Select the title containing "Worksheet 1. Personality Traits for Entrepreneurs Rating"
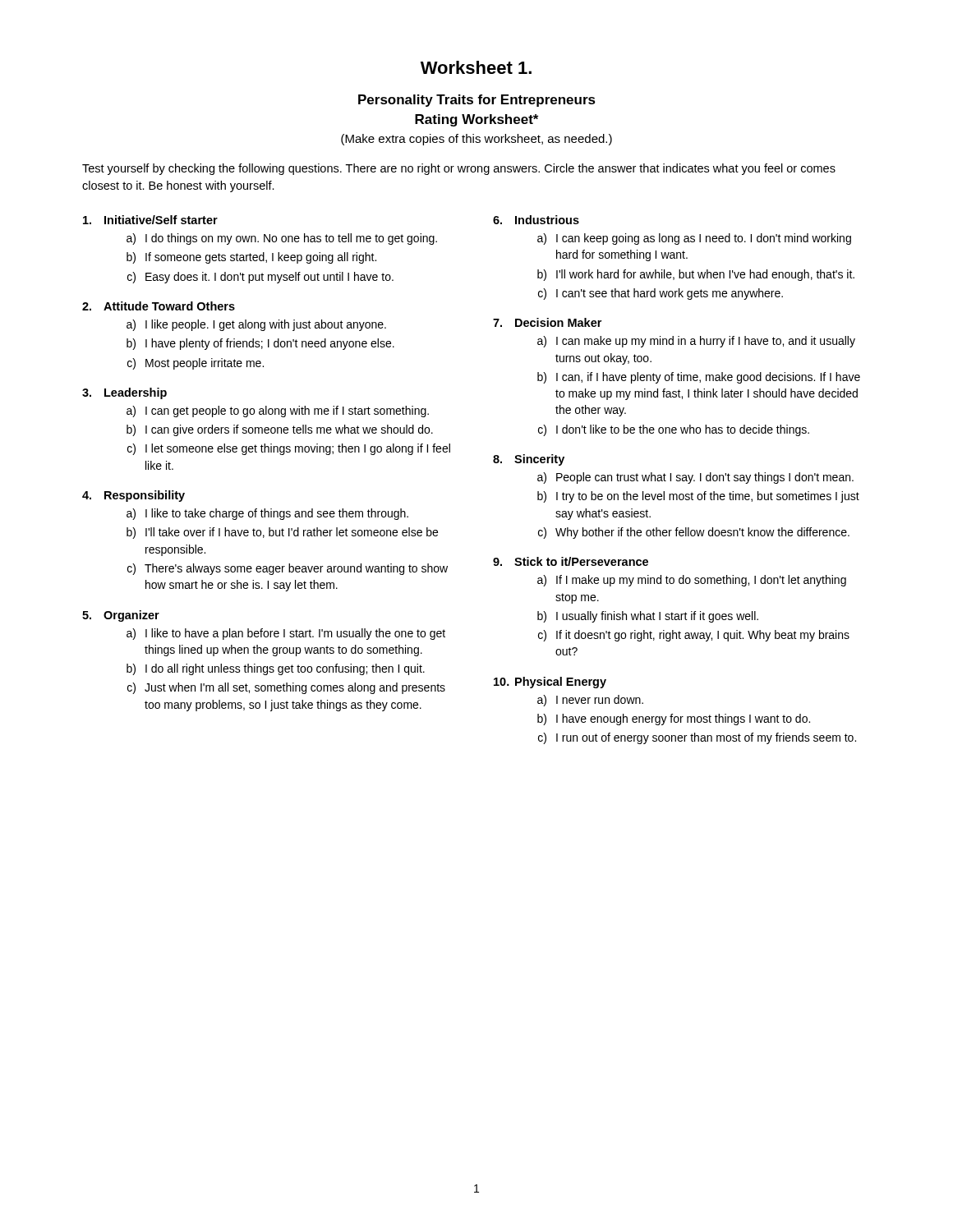The height and width of the screenshot is (1232, 953). pos(476,101)
